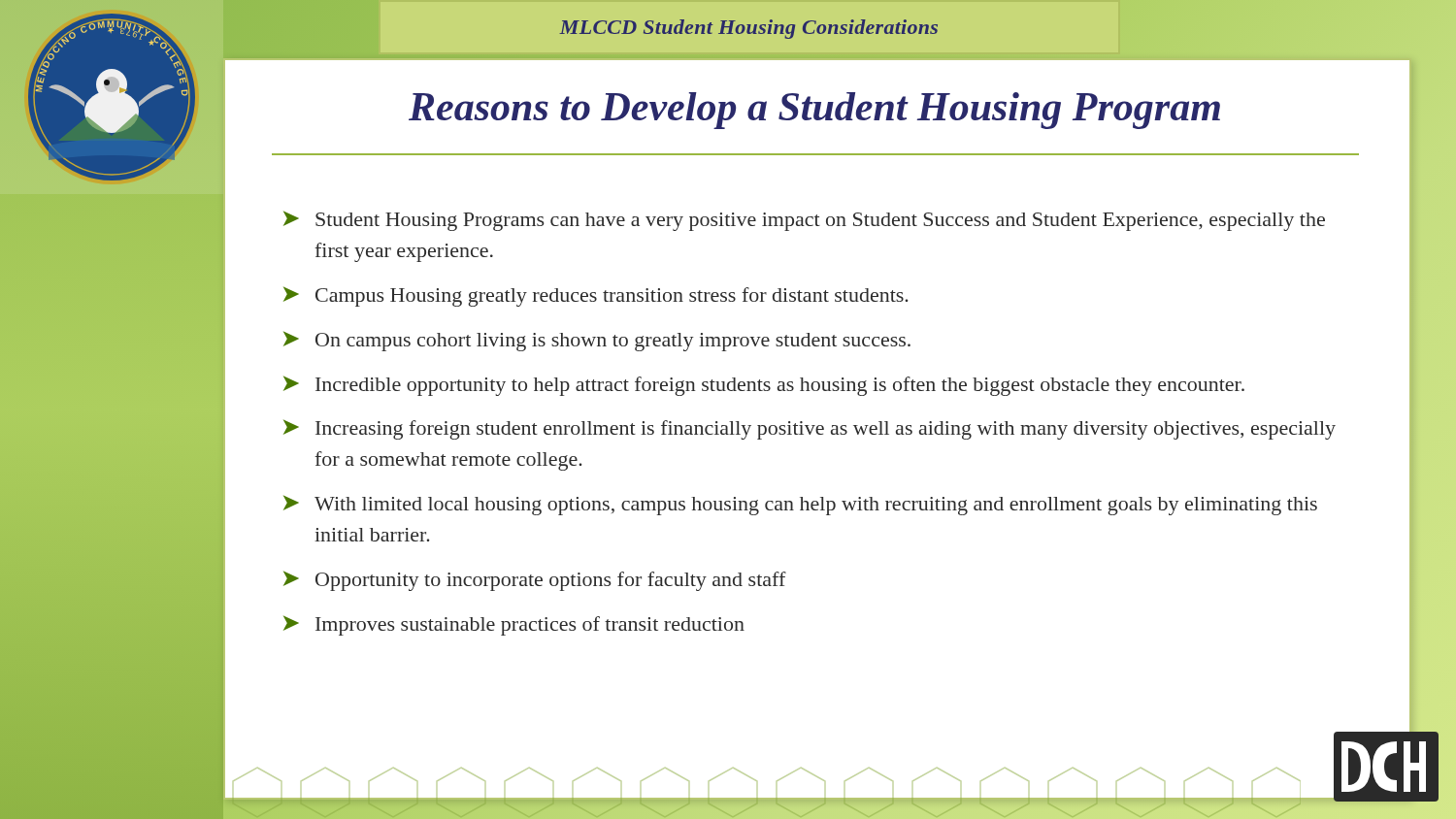Click on the list item with the text "➤ Incredible opportunity to"
Viewport: 1456px width, 819px height.
pos(764,384)
